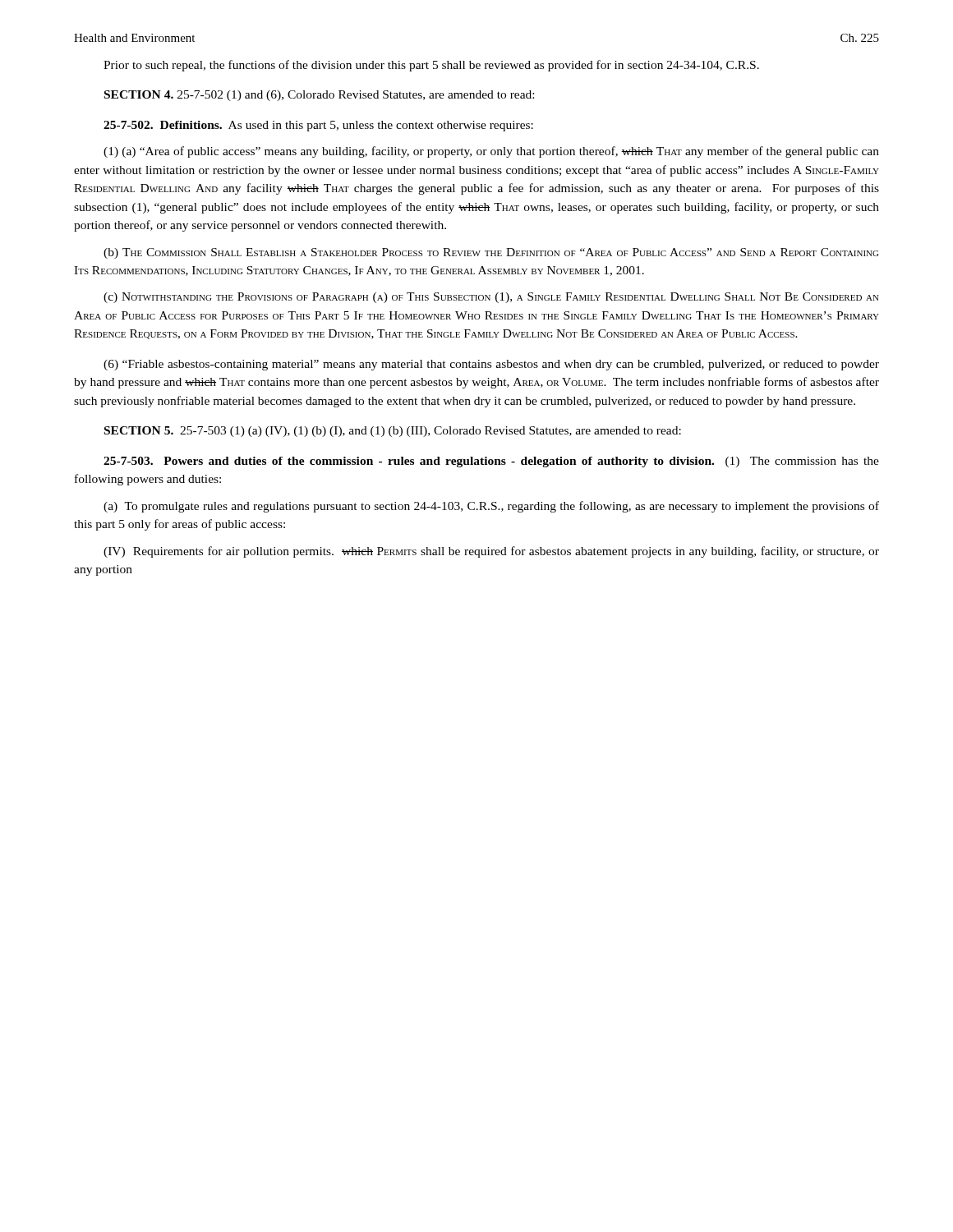Screen dimensions: 1232x953
Task: Click the section header that begins "25-7-503. Powers and duties of the commission"
Action: 476,469
